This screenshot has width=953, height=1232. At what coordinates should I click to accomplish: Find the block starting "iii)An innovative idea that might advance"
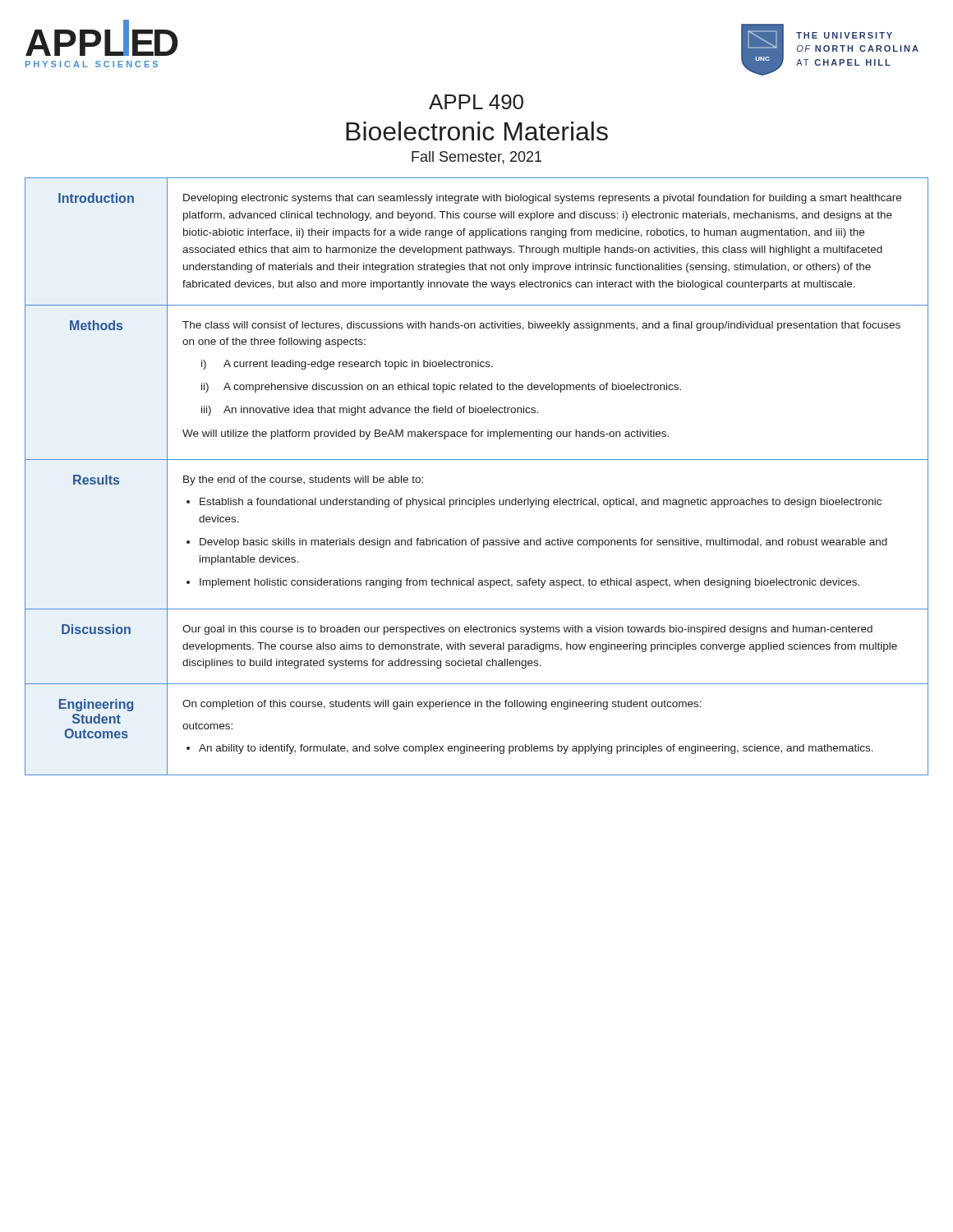370,410
